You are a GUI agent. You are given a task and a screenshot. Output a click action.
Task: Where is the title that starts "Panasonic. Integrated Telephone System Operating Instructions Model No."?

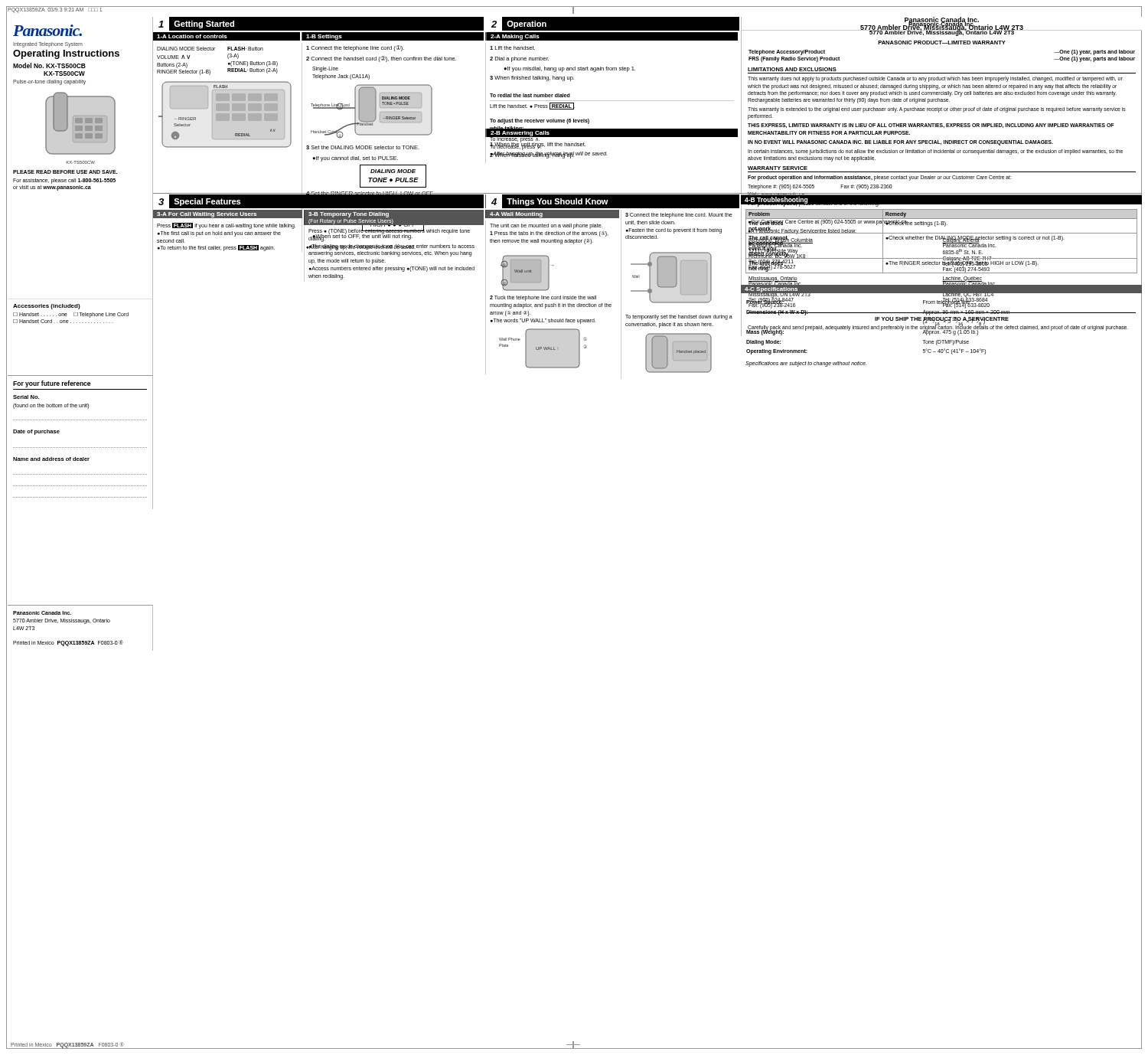pos(80,106)
